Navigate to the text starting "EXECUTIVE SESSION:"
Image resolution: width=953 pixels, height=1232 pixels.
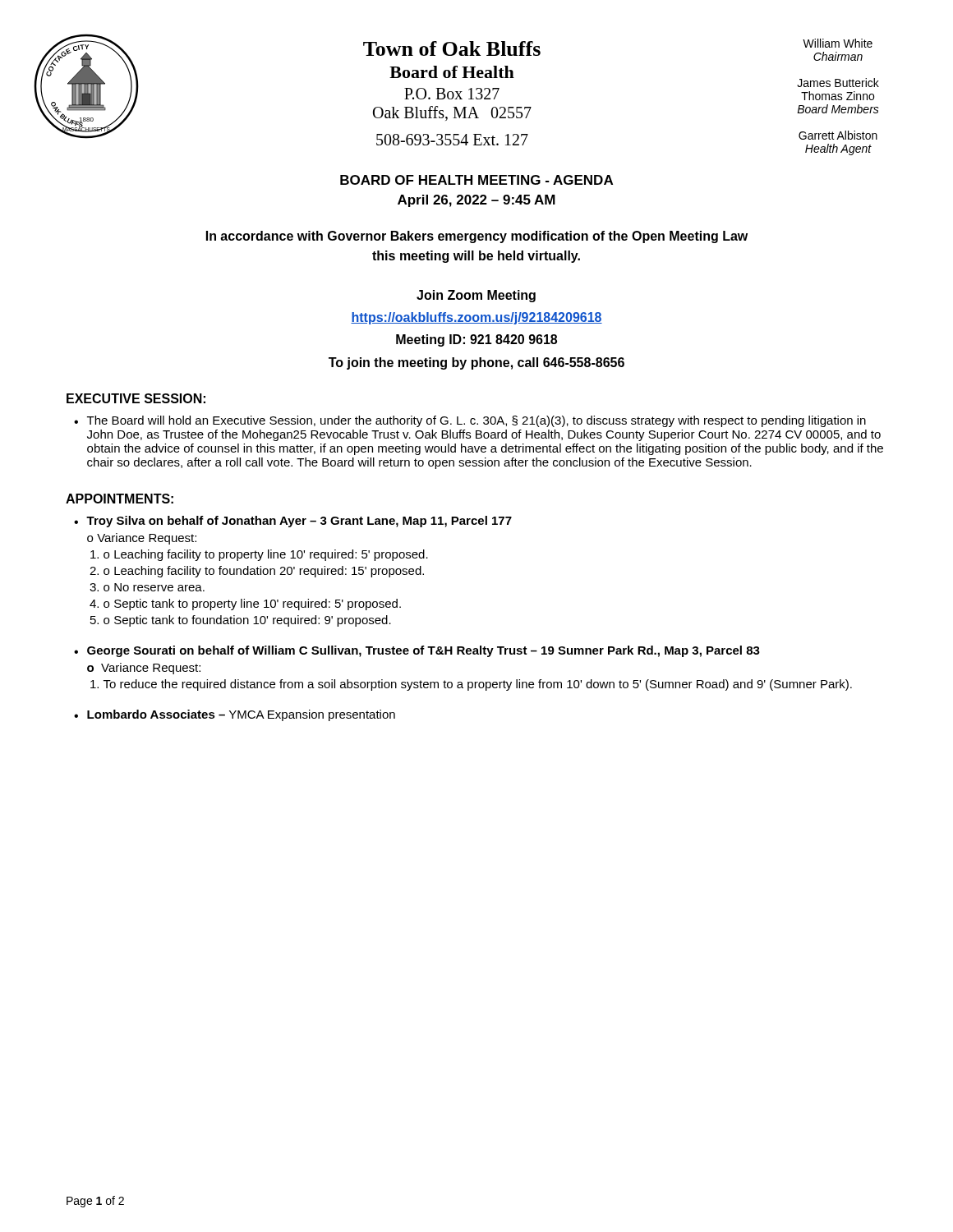136,399
